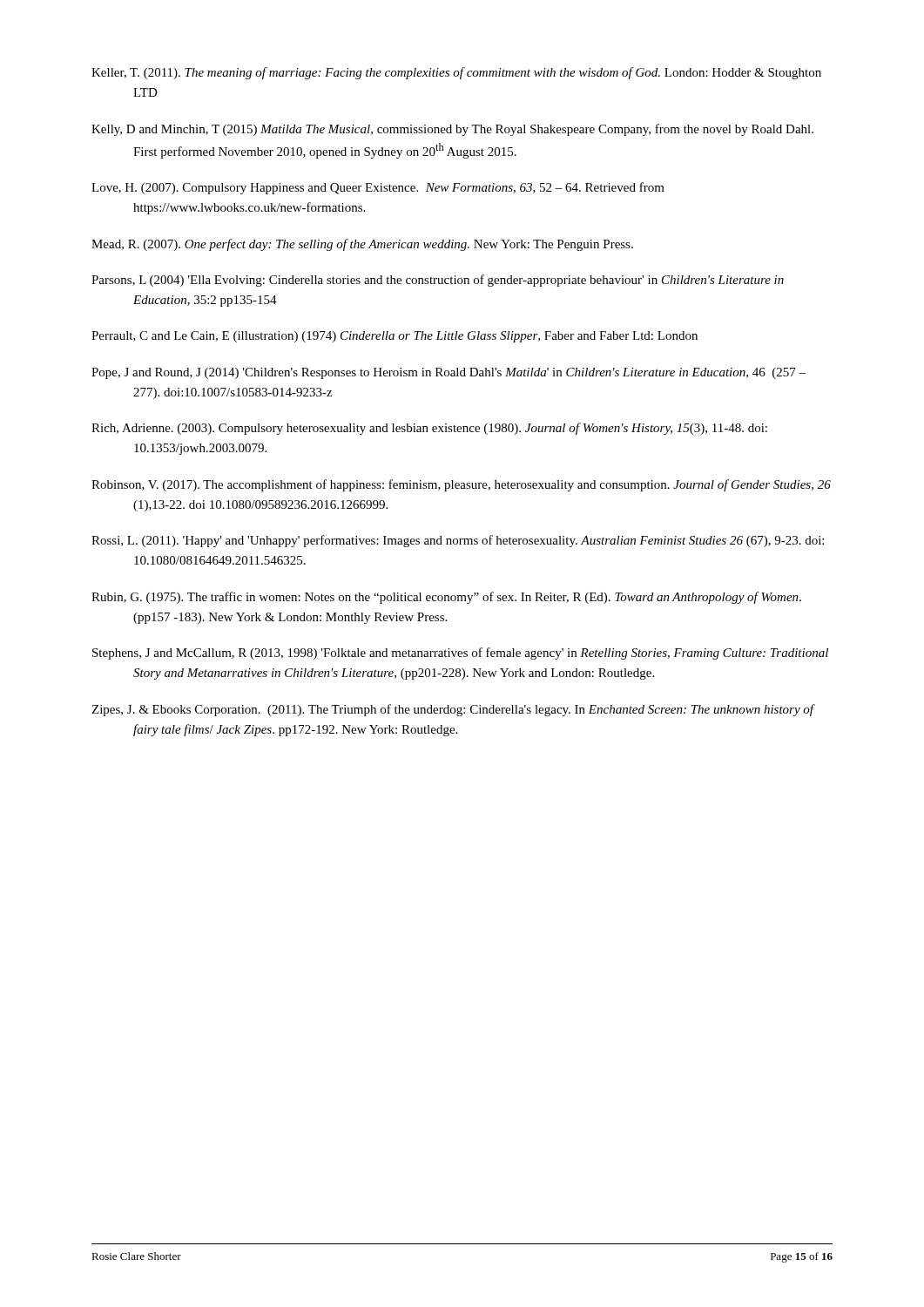This screenshot has width=924, height=1307.
Task: Select the passage starting "Rossi, L. (2011). 'Happy' and 'Unhappy' performatives:"
Action: (458, 550)
